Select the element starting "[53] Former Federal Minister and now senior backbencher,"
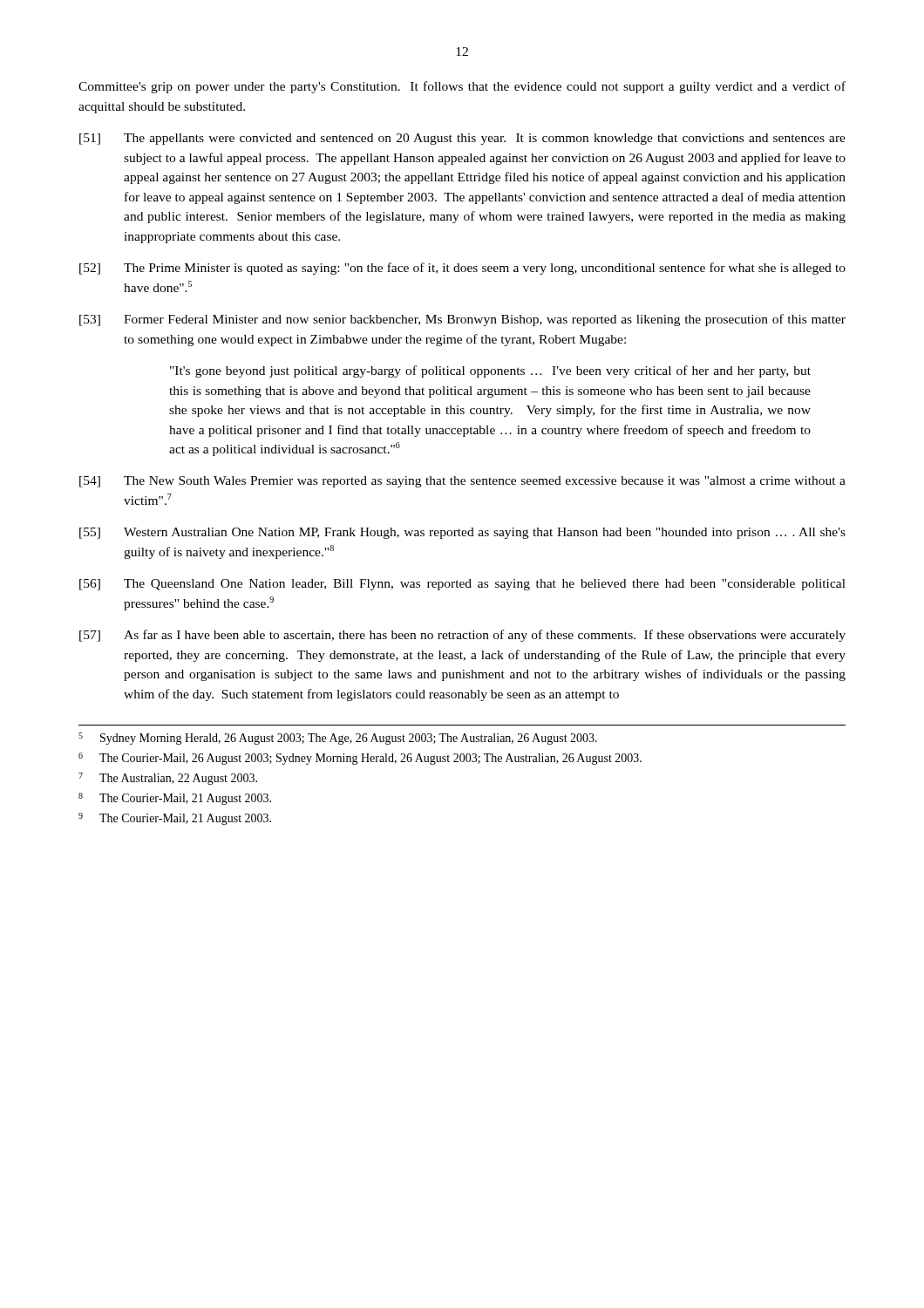 462,329
